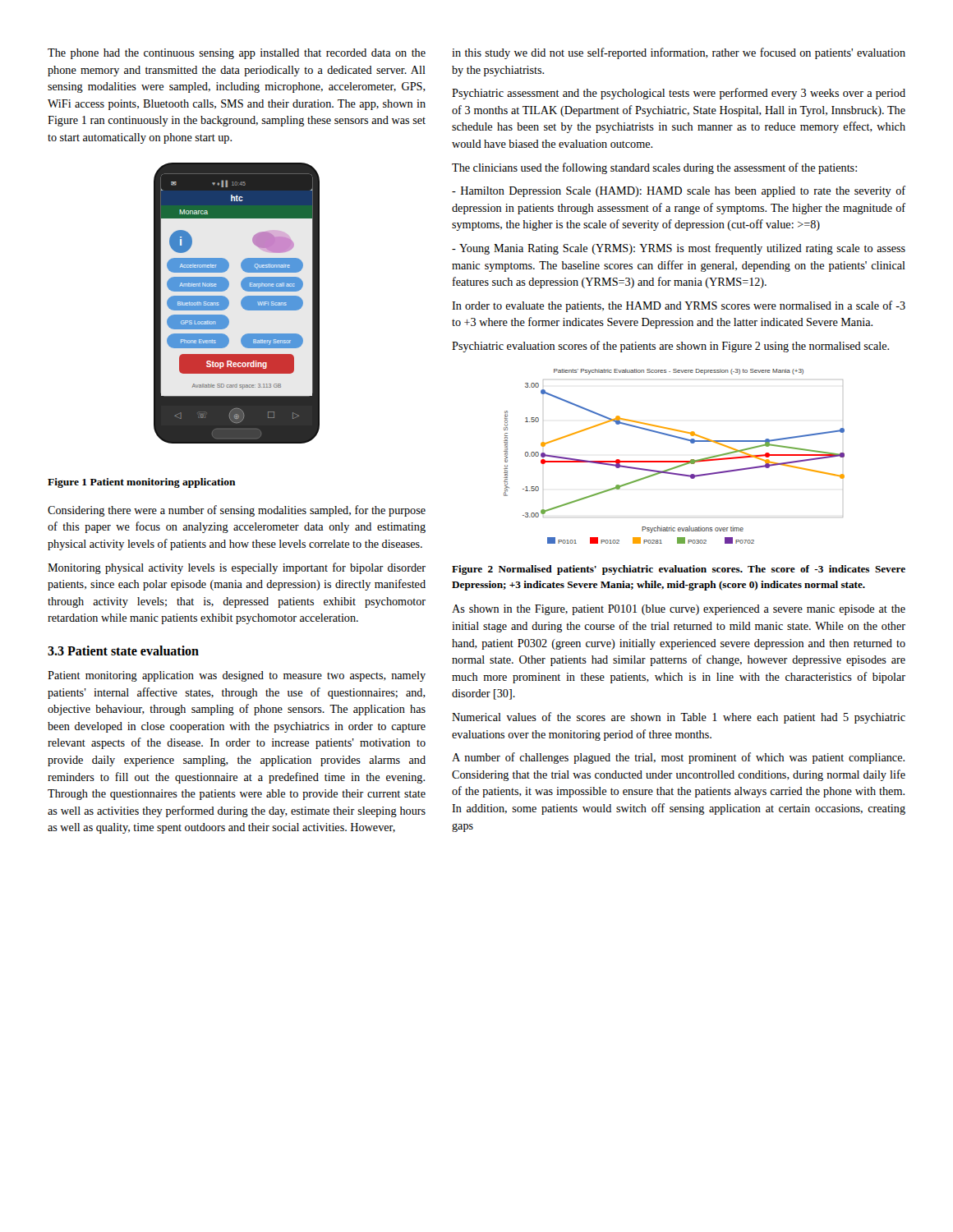Select the line chart

pos(679,459)
